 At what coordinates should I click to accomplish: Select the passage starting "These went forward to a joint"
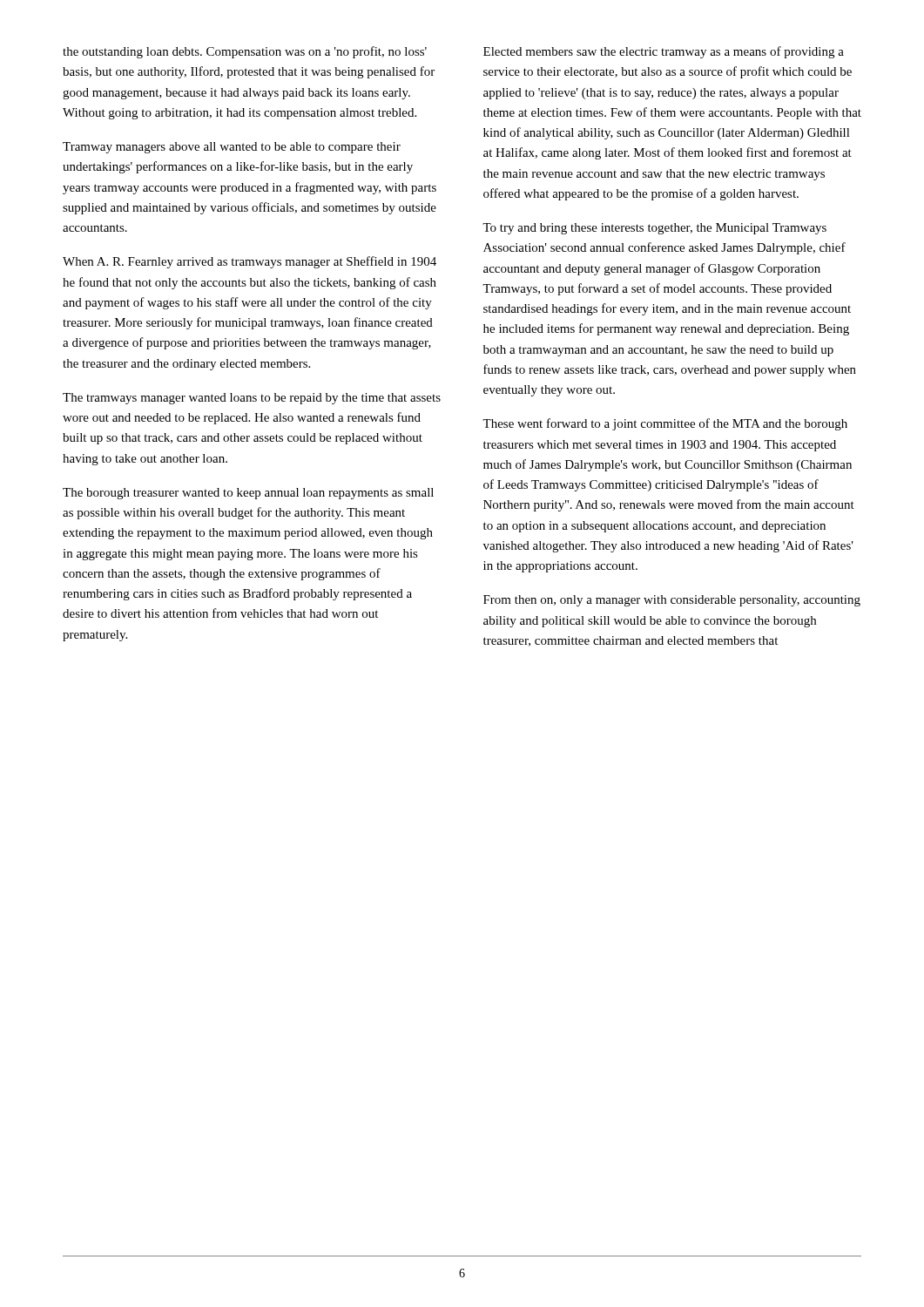(x=672, y=495)
